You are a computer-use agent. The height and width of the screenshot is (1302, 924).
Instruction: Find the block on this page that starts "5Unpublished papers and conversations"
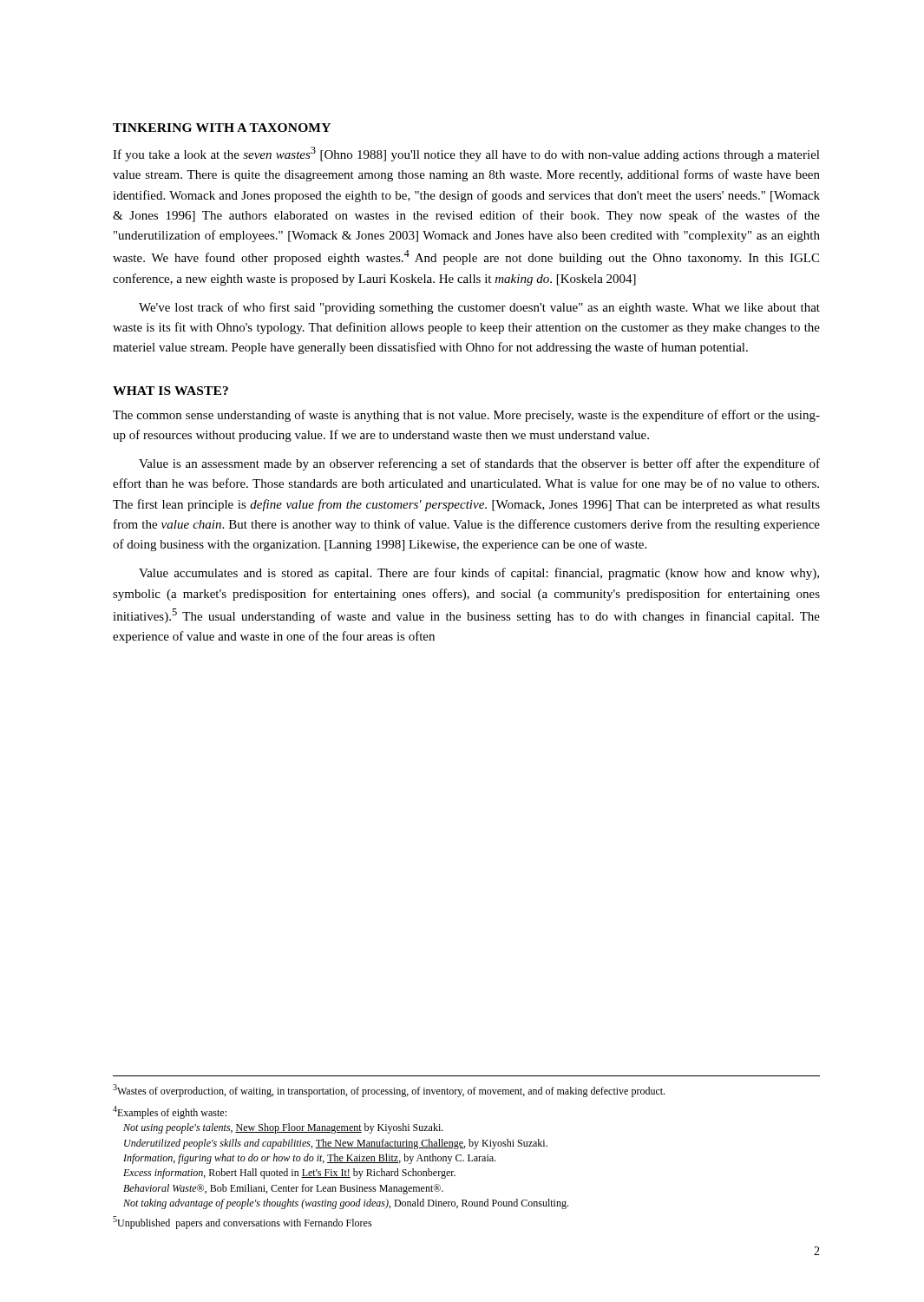click(x=242, y=1221)
